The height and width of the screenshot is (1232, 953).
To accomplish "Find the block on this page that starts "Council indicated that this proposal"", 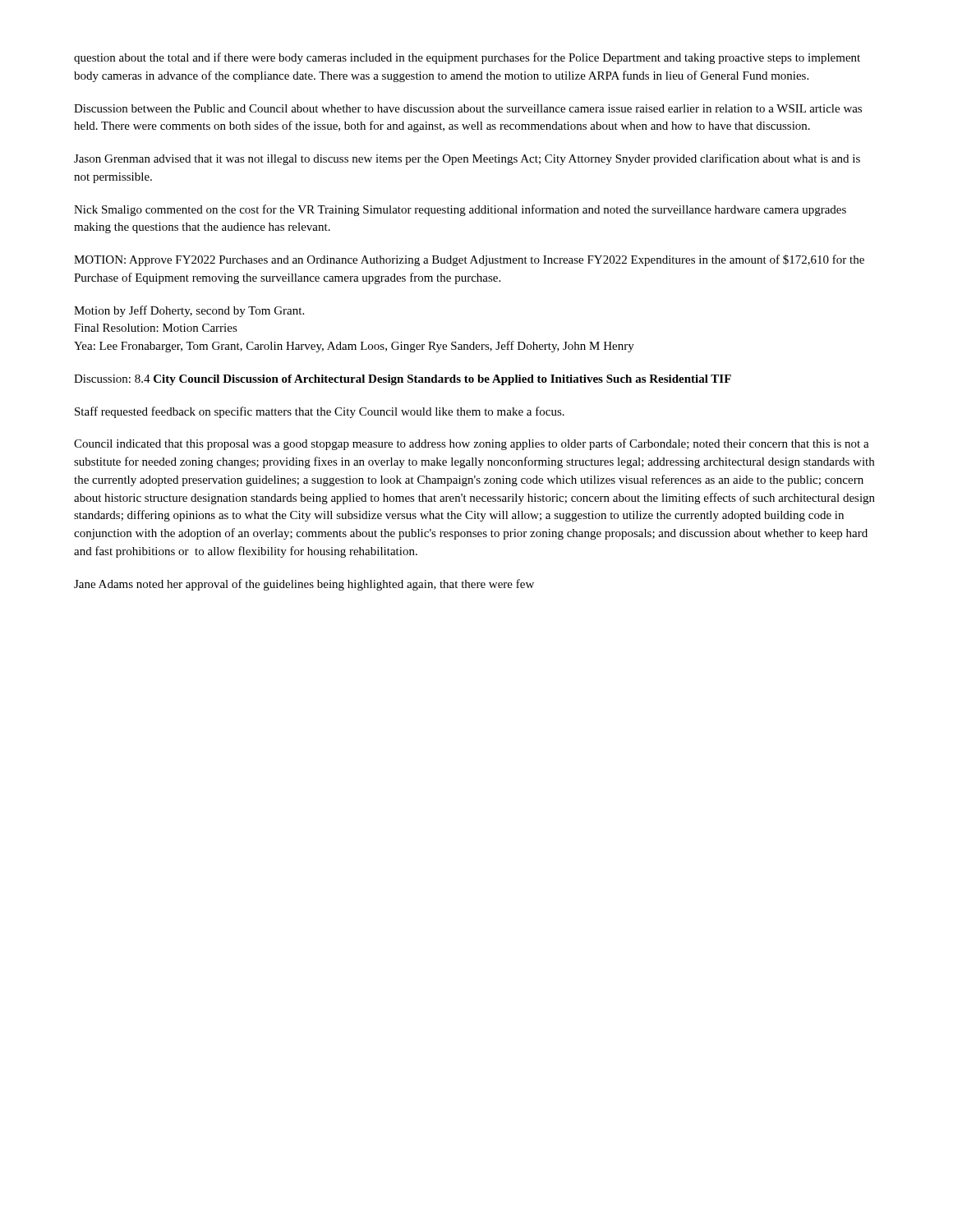I will (474, 497).
